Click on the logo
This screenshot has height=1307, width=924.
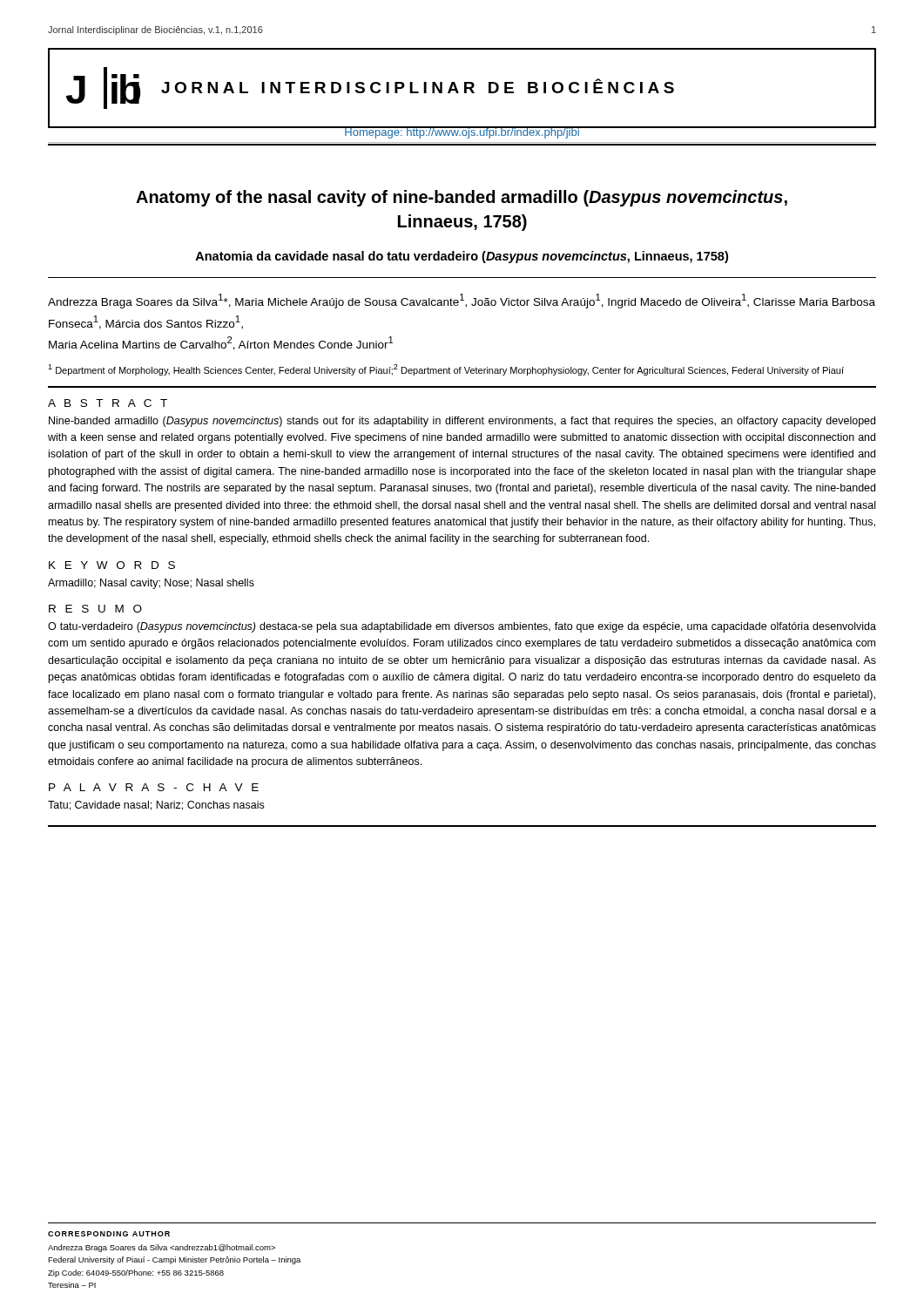[x=105, y=88]
